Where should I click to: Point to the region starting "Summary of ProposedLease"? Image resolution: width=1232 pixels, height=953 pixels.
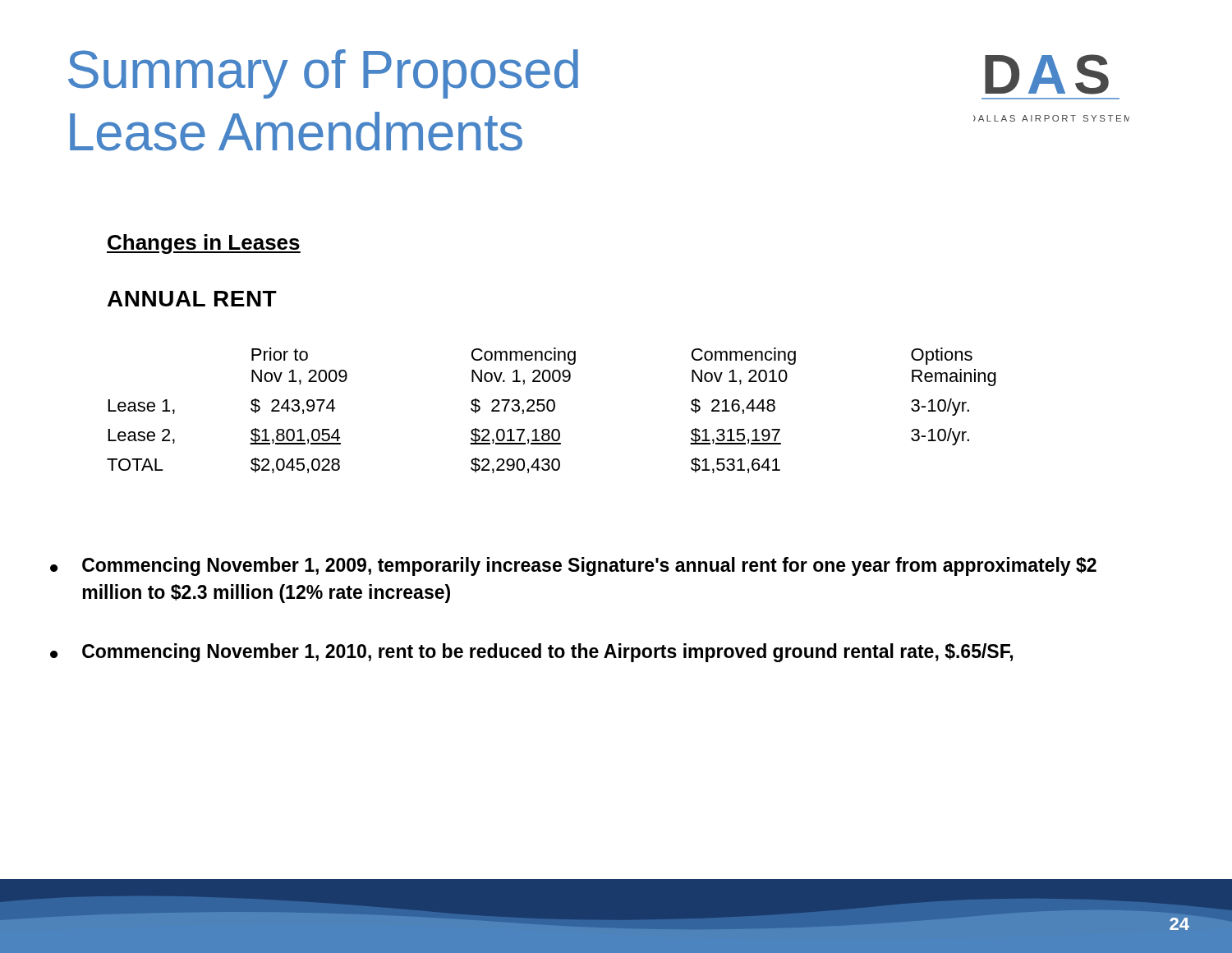[323, 101]
